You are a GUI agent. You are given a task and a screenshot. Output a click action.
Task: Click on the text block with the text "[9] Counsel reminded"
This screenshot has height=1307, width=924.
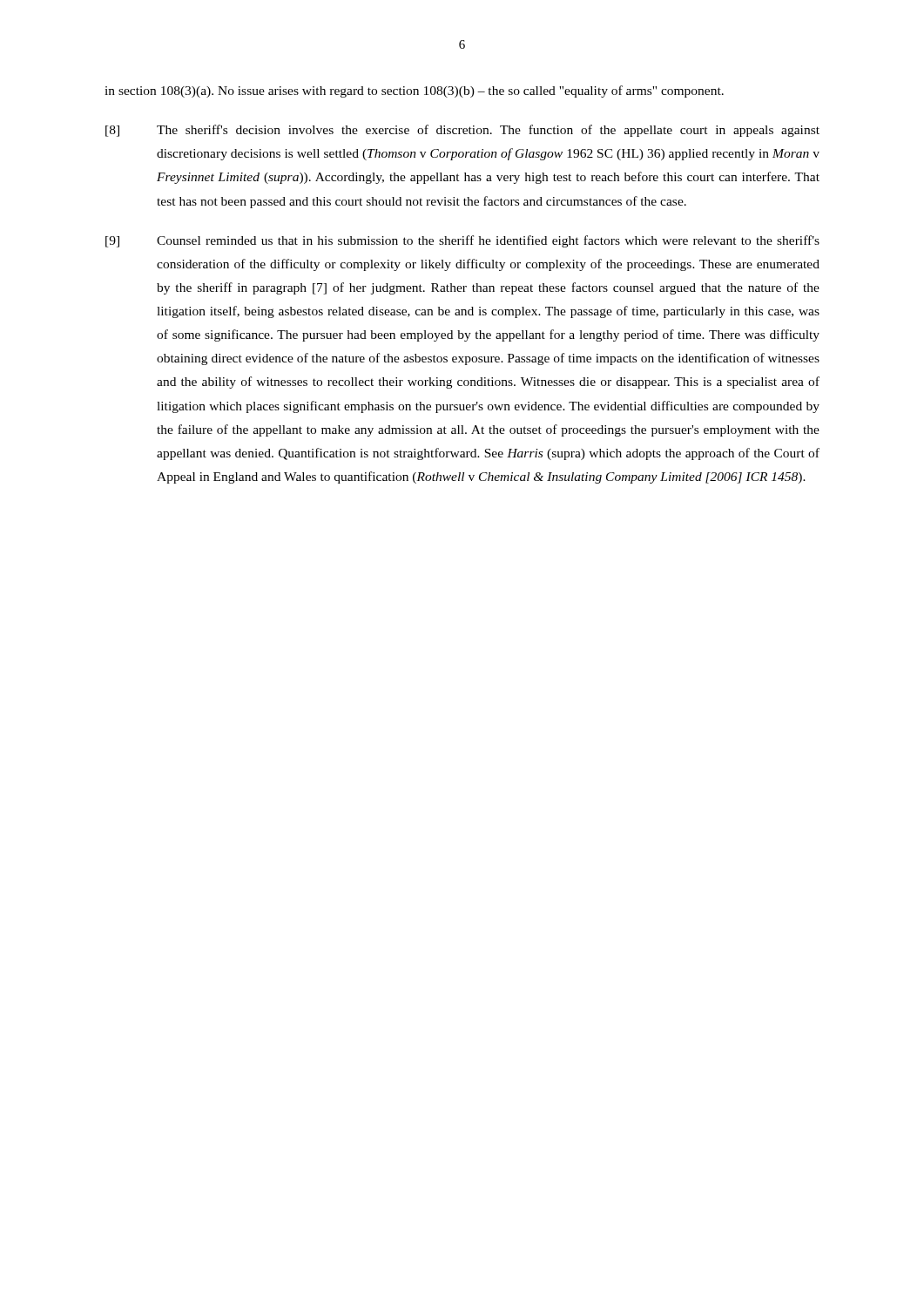point(462,358)
